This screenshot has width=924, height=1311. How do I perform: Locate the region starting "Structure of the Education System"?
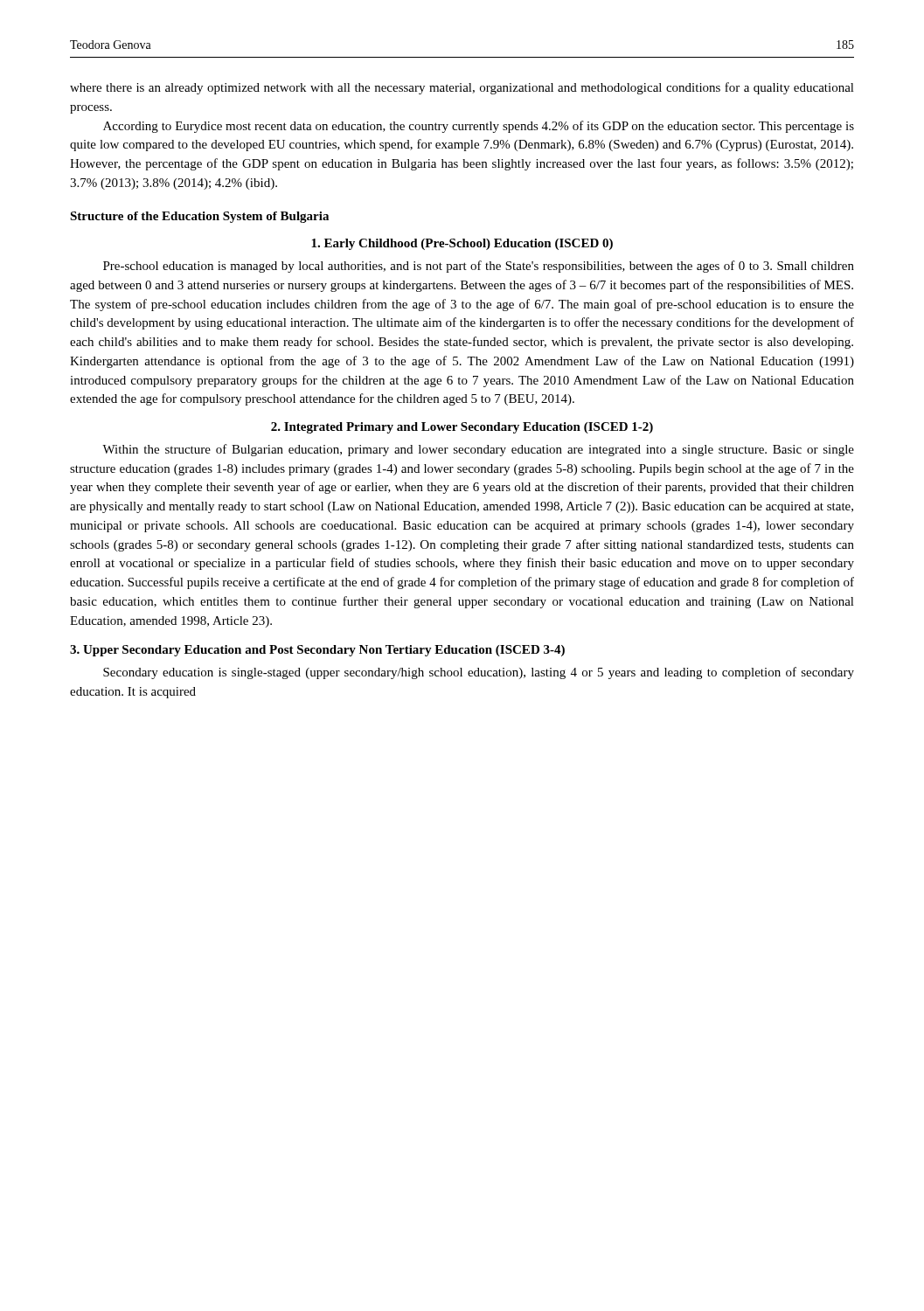pos(199,215)
